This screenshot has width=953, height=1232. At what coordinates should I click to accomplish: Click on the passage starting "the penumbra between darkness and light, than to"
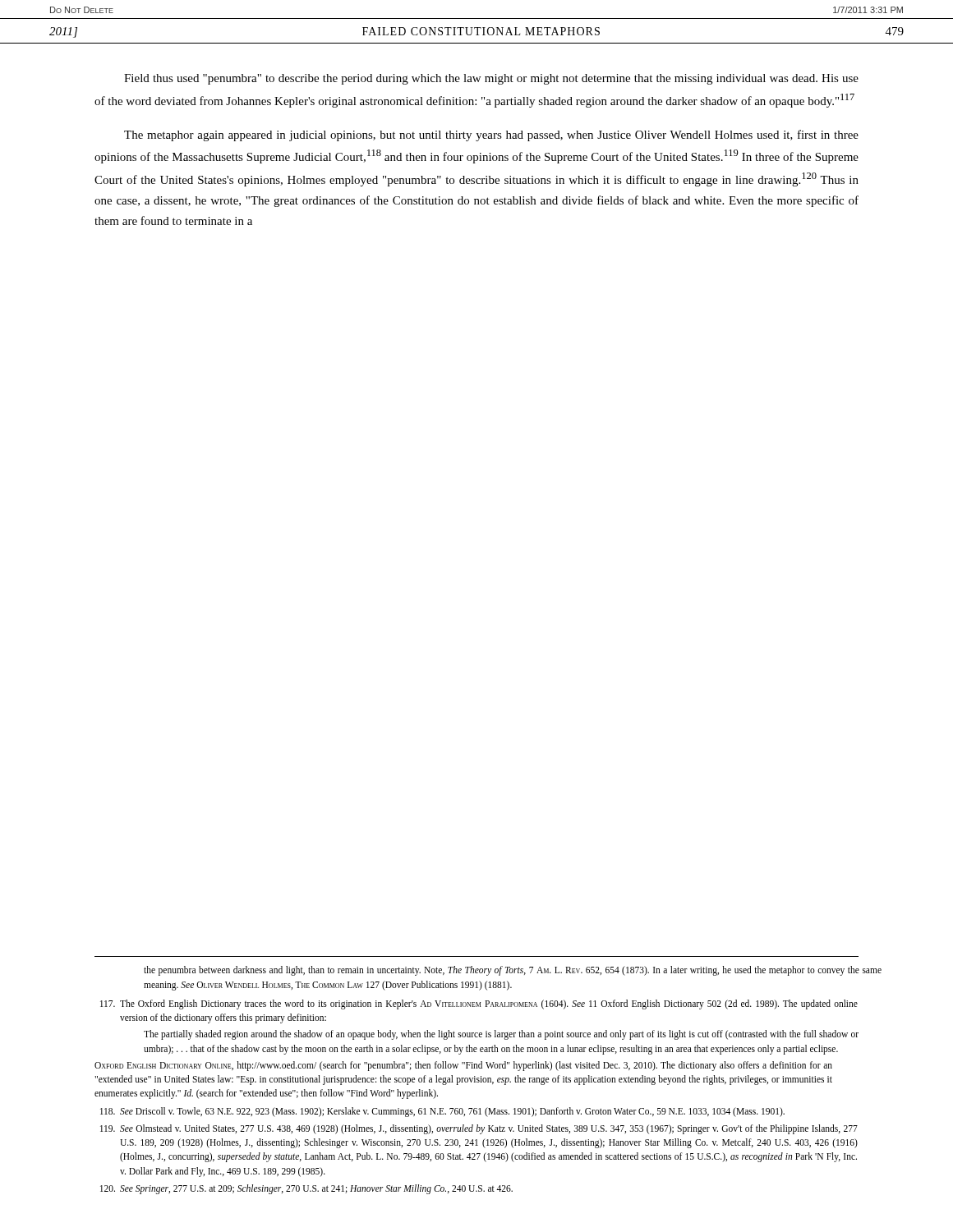point(476,978)
